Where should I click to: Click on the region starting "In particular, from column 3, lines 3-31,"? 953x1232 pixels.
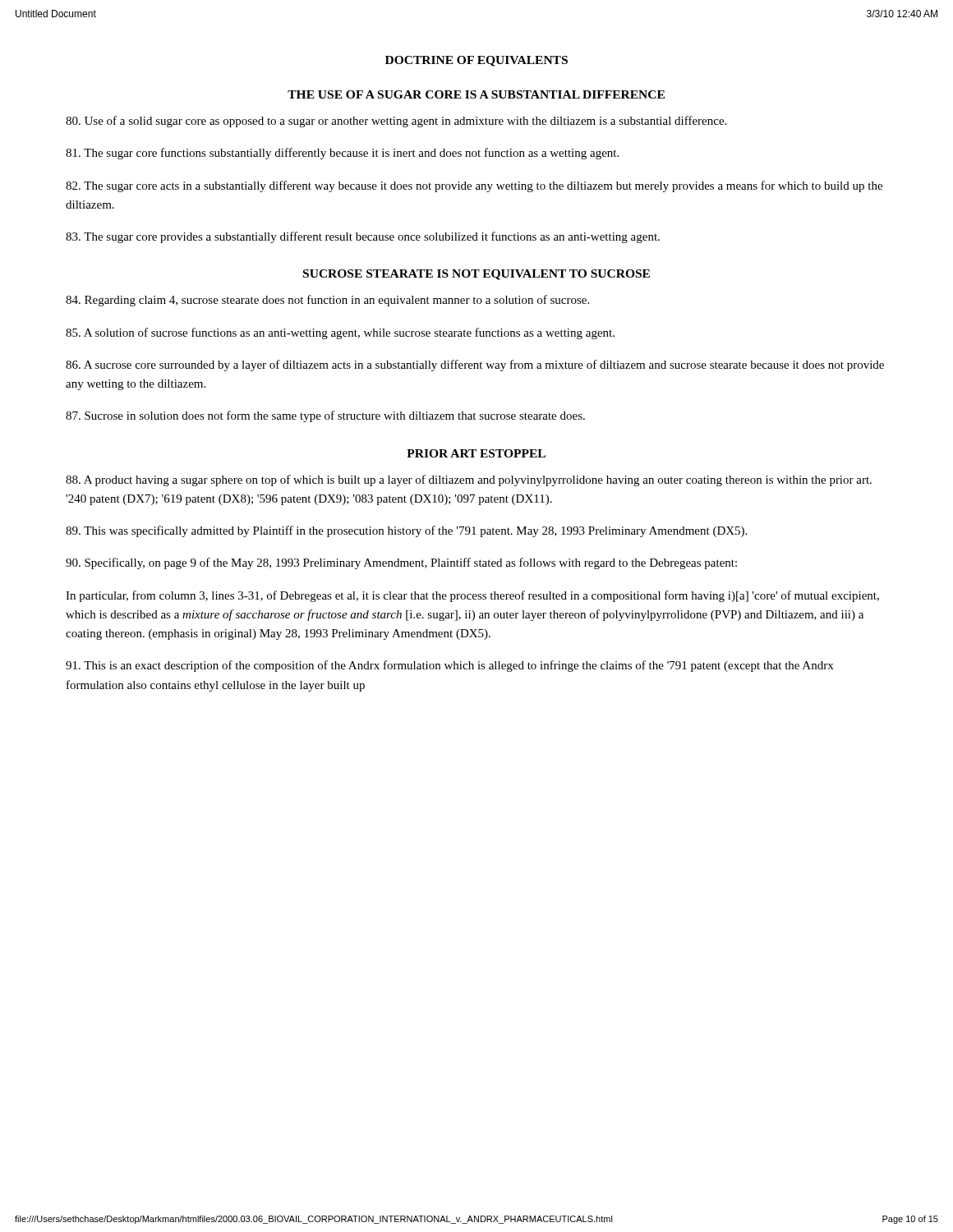(473, 614)
